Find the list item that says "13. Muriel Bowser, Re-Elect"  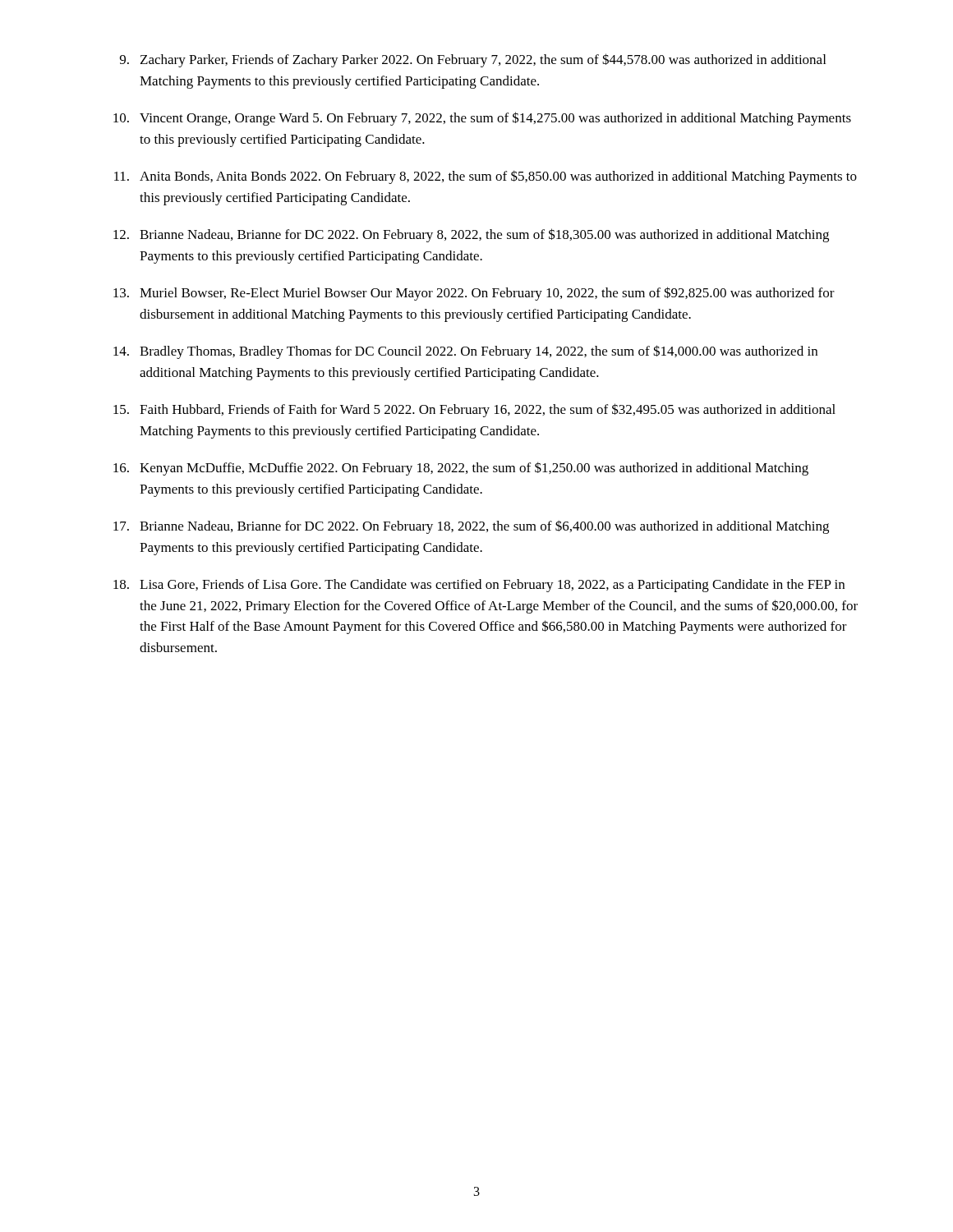tap(476, 303)
